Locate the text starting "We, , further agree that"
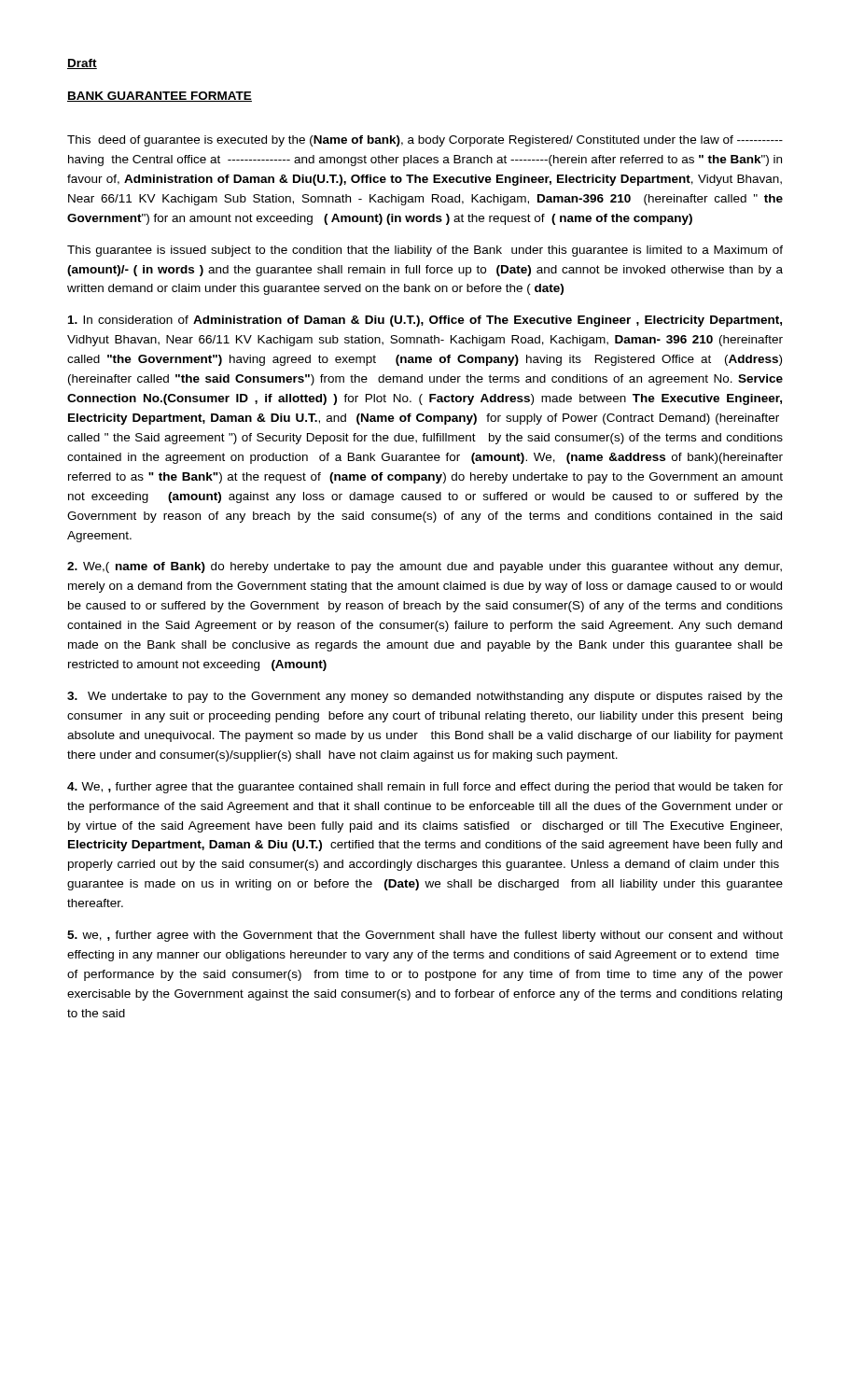Image resolution: width=850 pixels, height=1400 pixels. pyautogui.click(x=425, y=845)
